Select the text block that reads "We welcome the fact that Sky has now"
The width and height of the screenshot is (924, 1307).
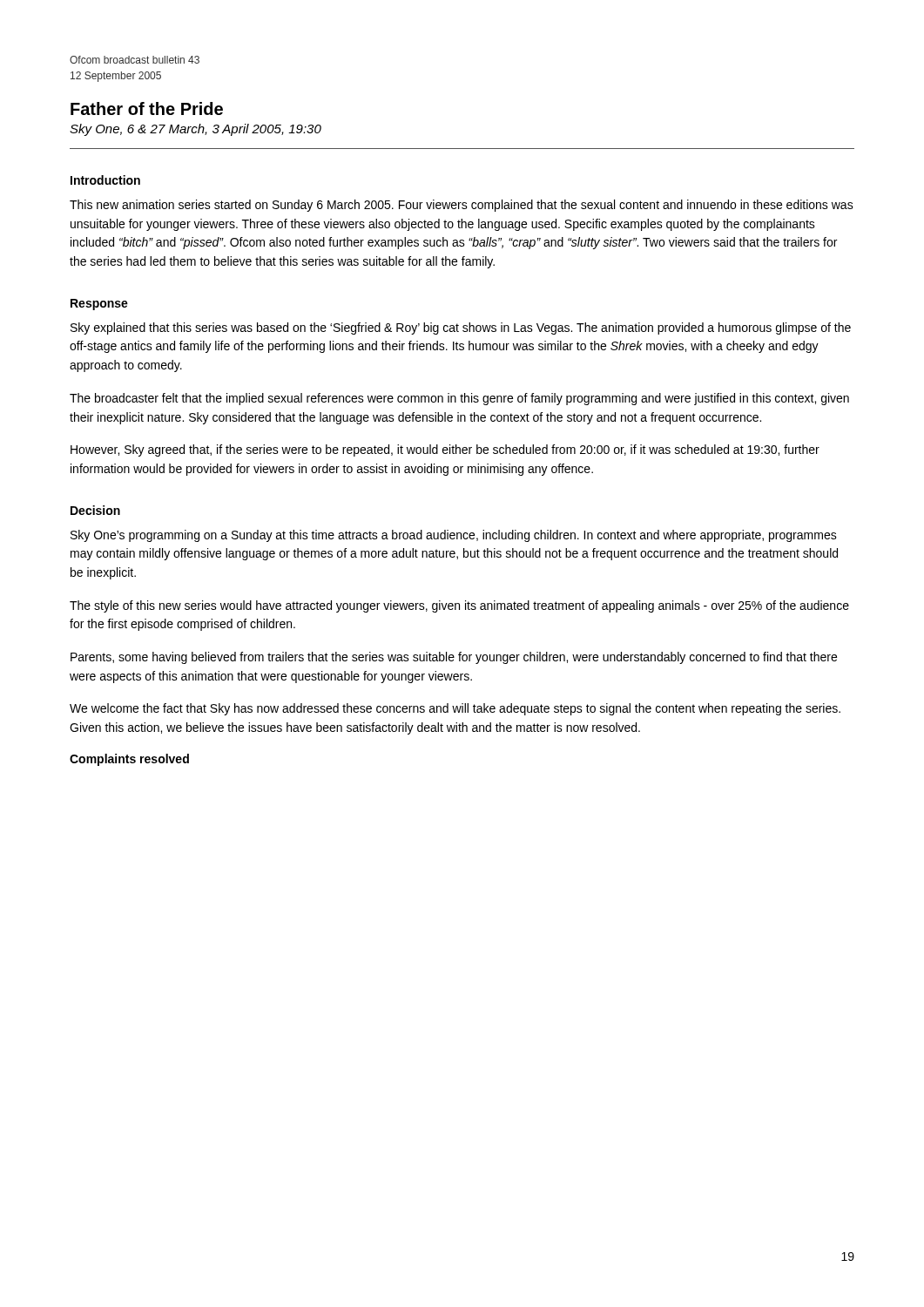(456, 718)
